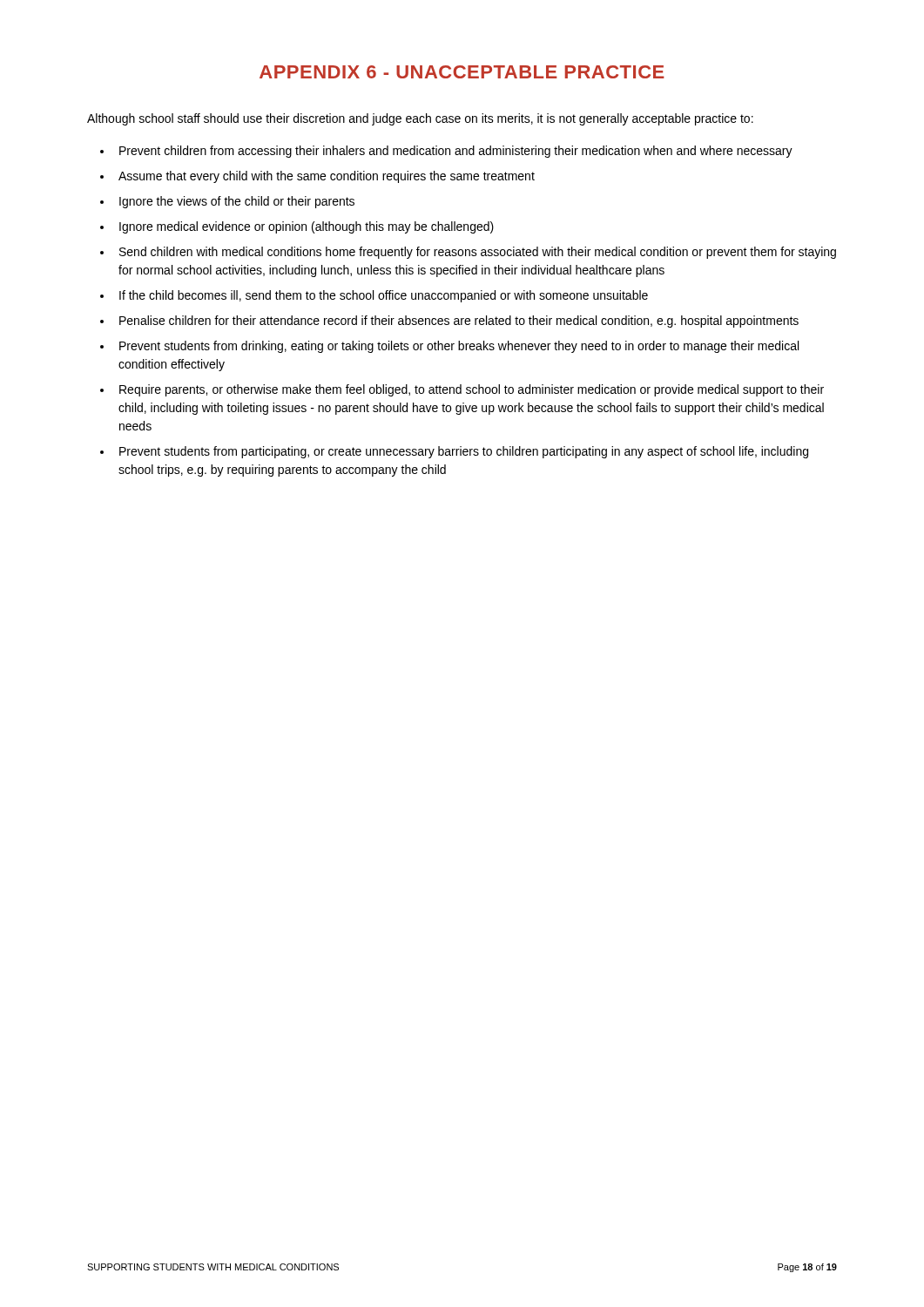
Task: Point to the passage starting "Require parents, or otherwise make them"
Action: 471,408
